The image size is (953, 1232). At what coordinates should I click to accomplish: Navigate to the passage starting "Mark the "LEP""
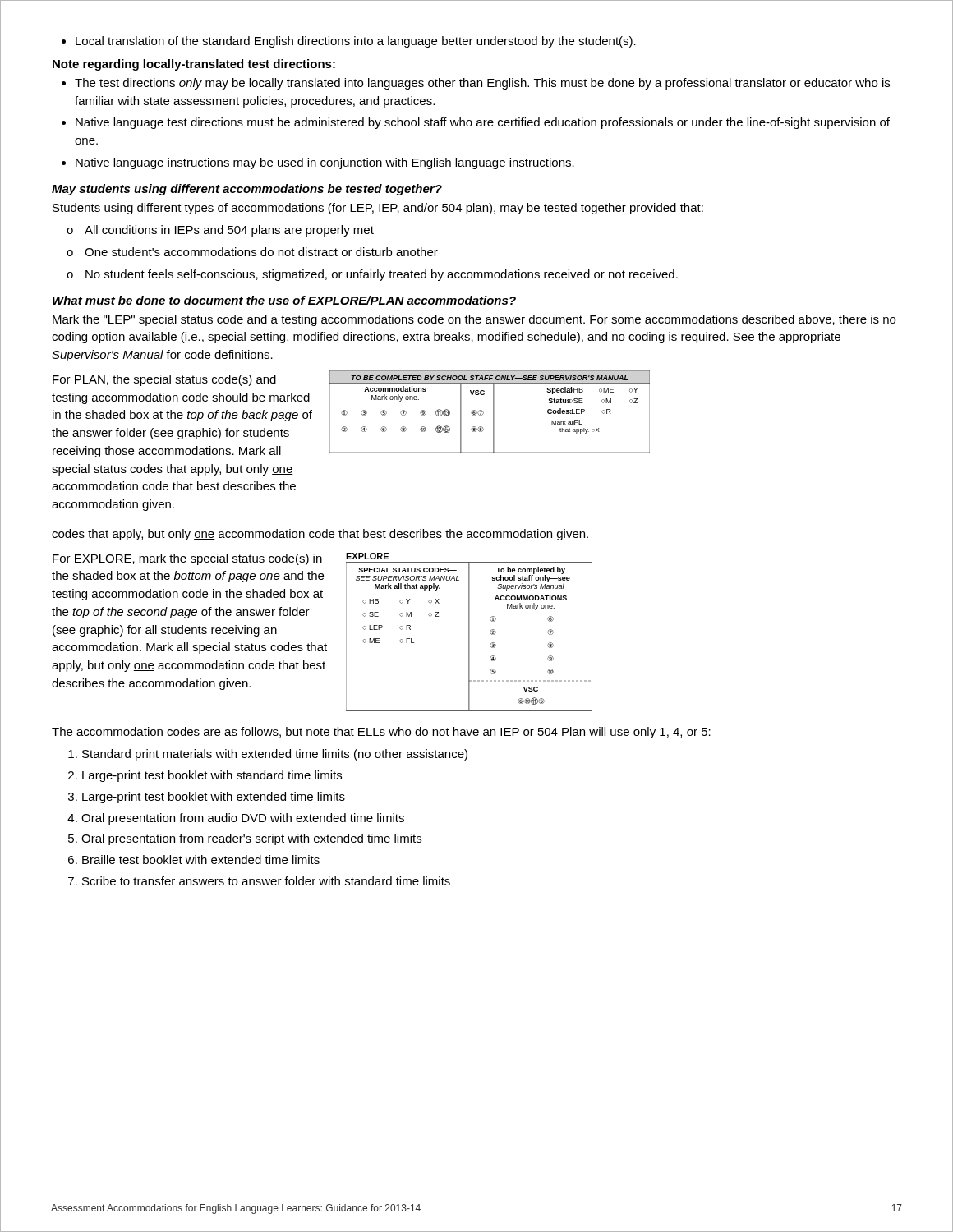(x=476, y=337)
